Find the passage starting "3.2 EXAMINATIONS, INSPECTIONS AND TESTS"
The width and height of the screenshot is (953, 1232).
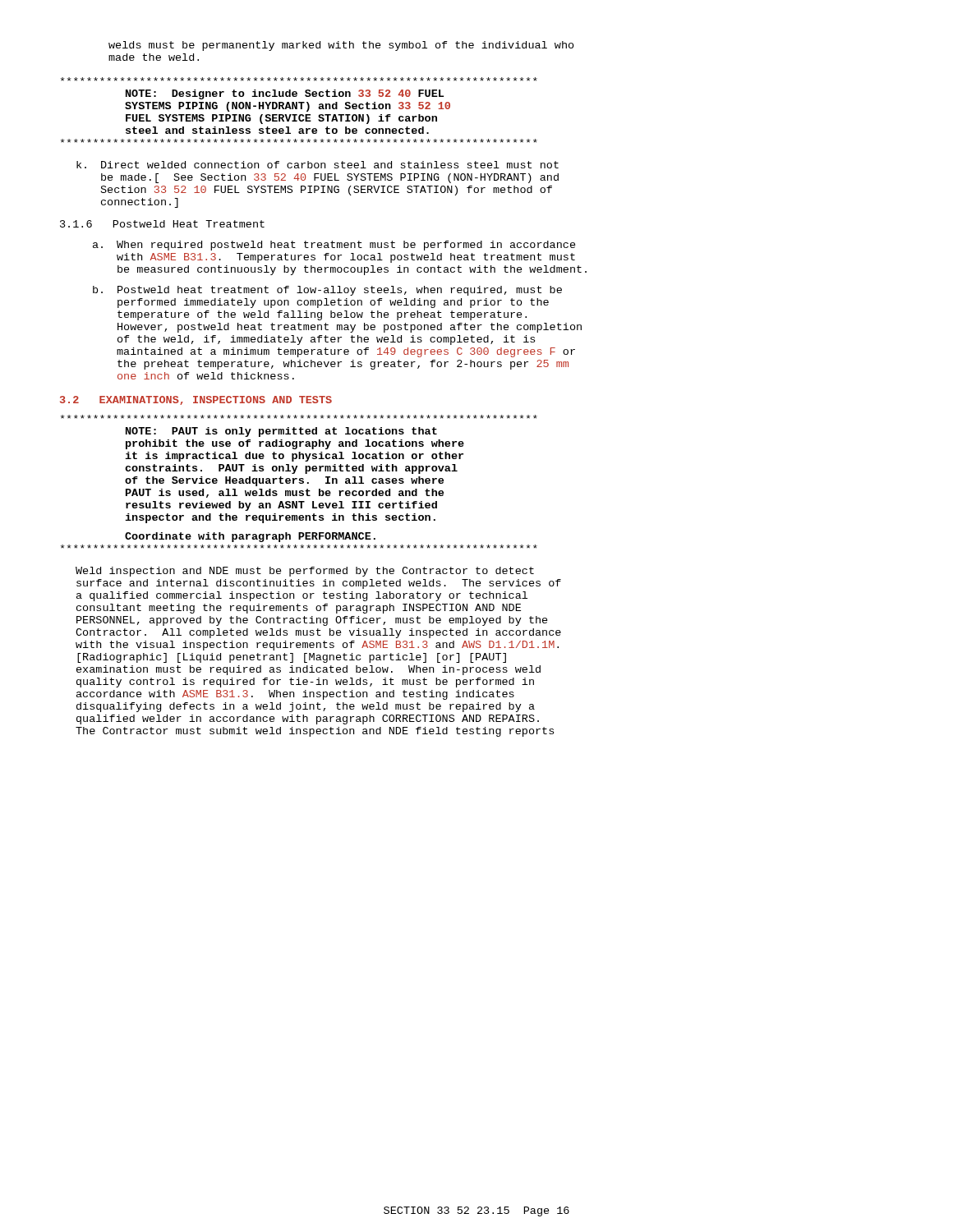pyautogui.click(x=196, y=400)
